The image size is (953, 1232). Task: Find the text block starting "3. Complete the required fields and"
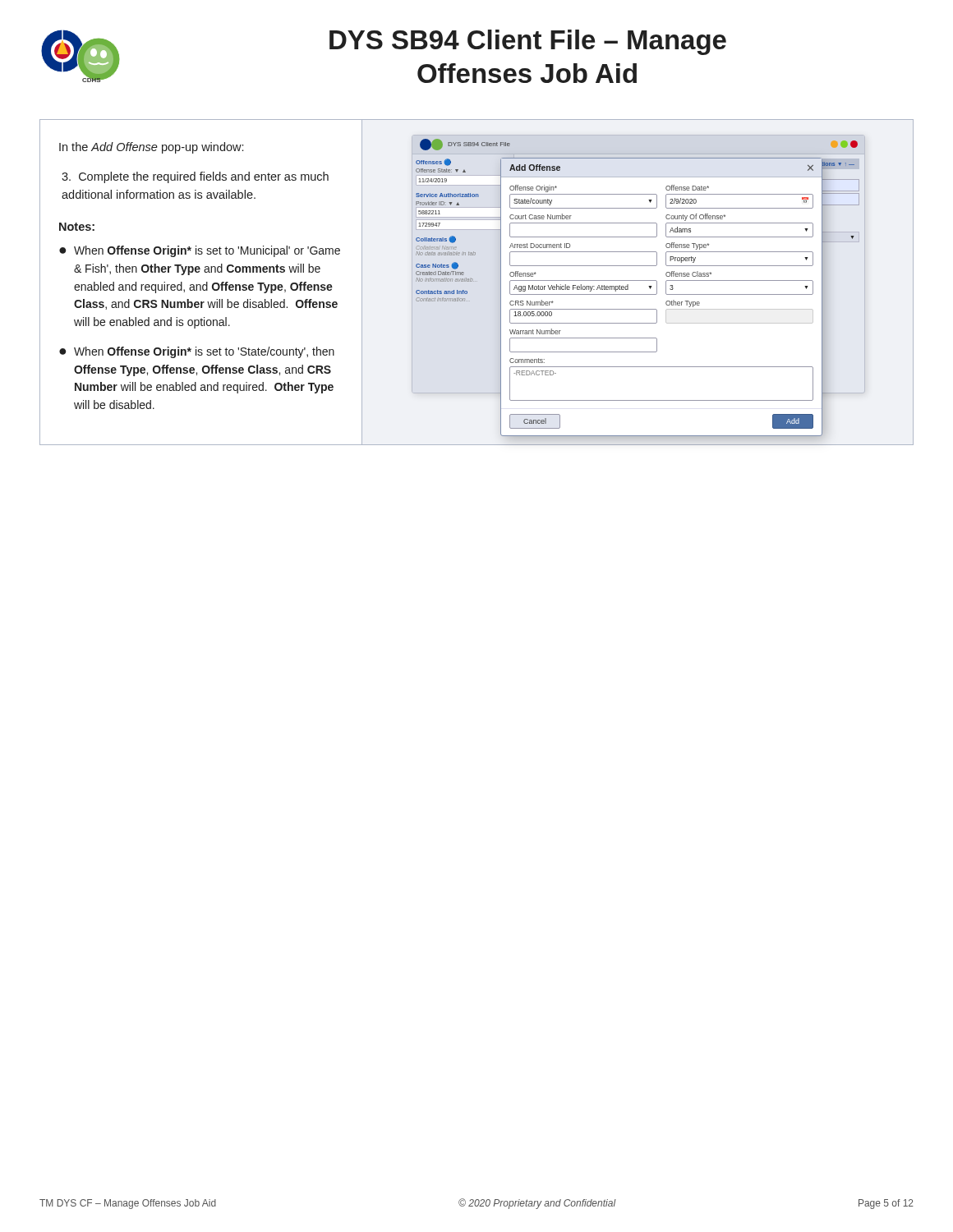click(x=195, y=186)
